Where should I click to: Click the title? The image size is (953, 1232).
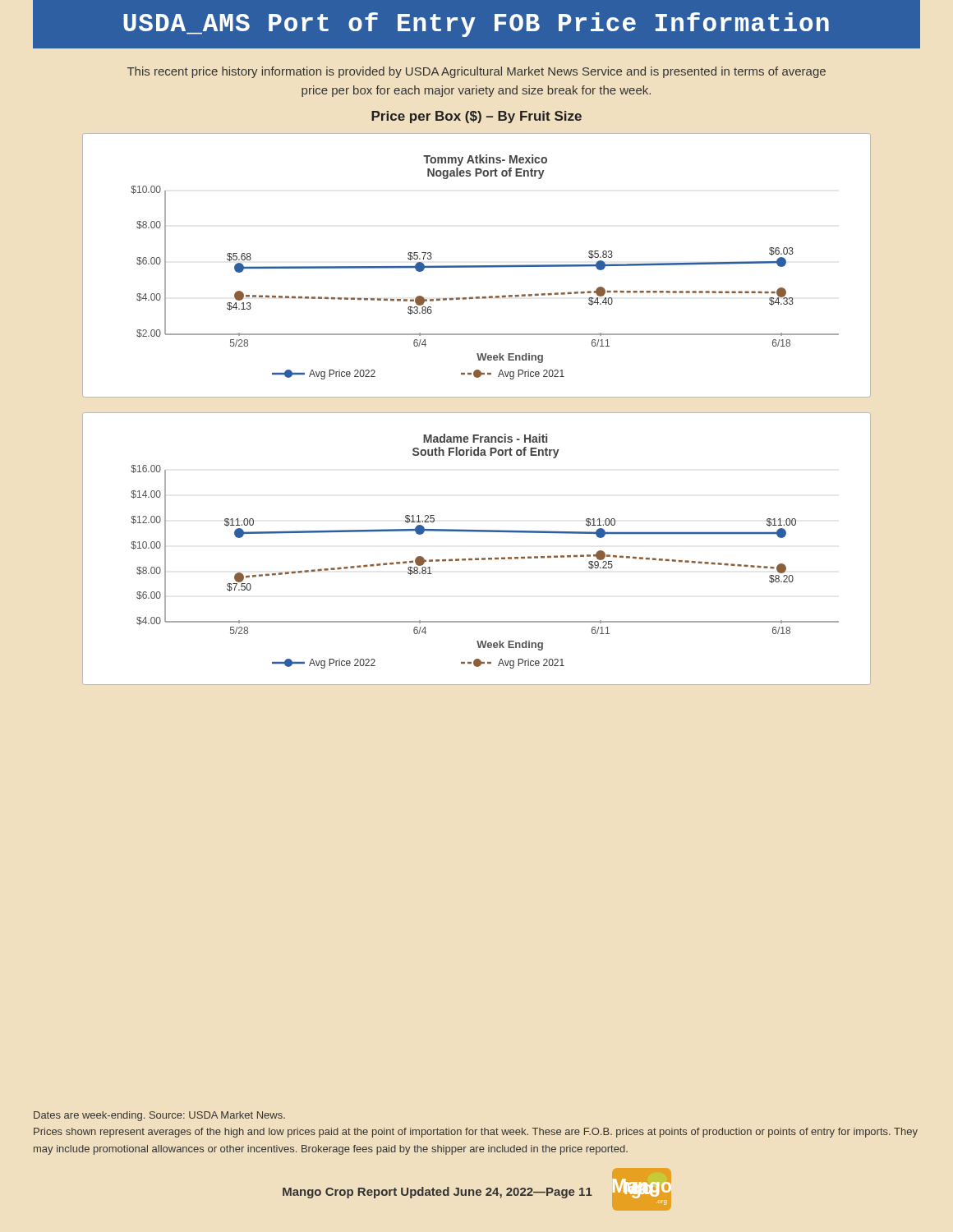coord(476,24)
